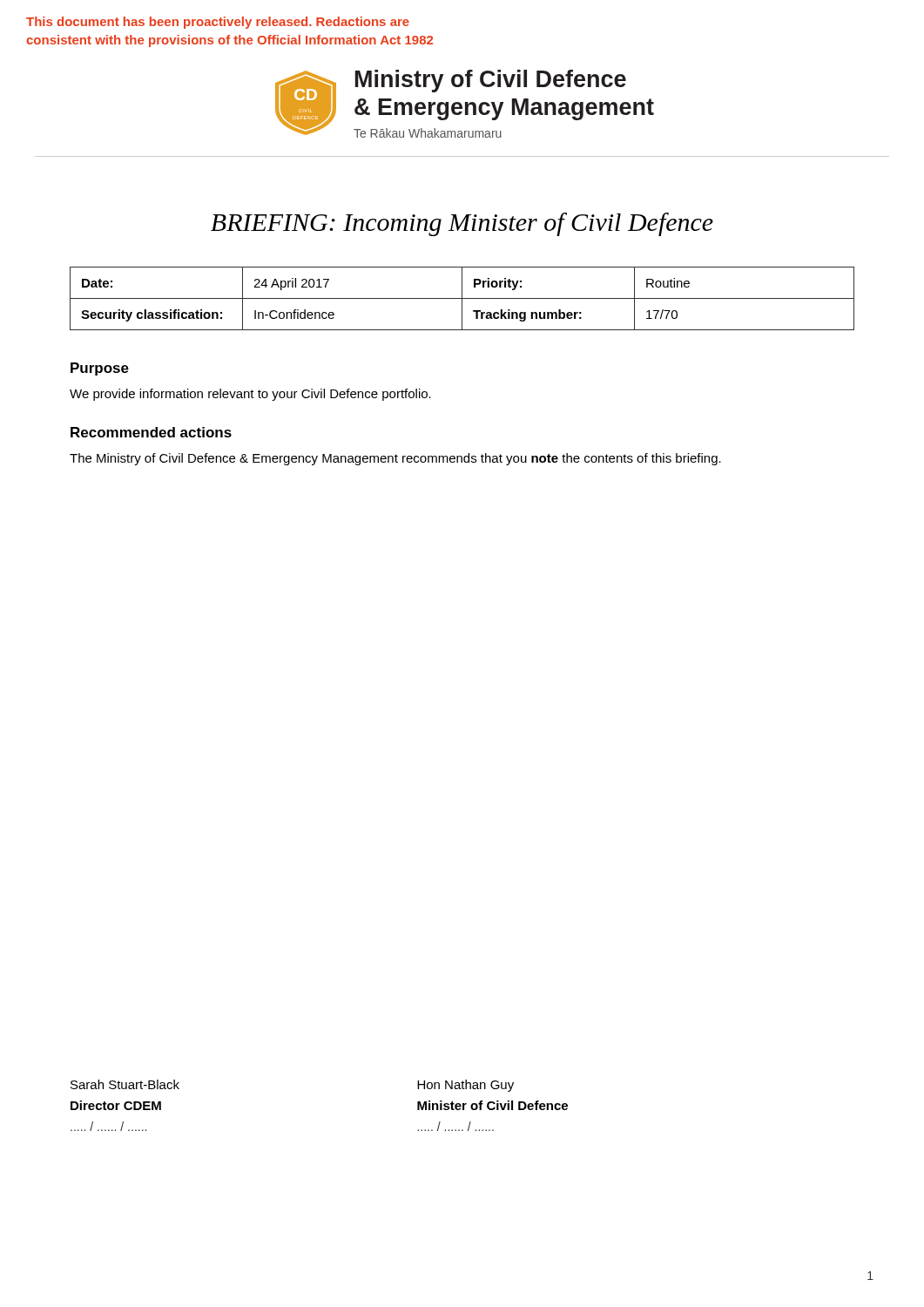Select the section header containing "Recommended actions"
924x1307 pixels.
(151, 433)
